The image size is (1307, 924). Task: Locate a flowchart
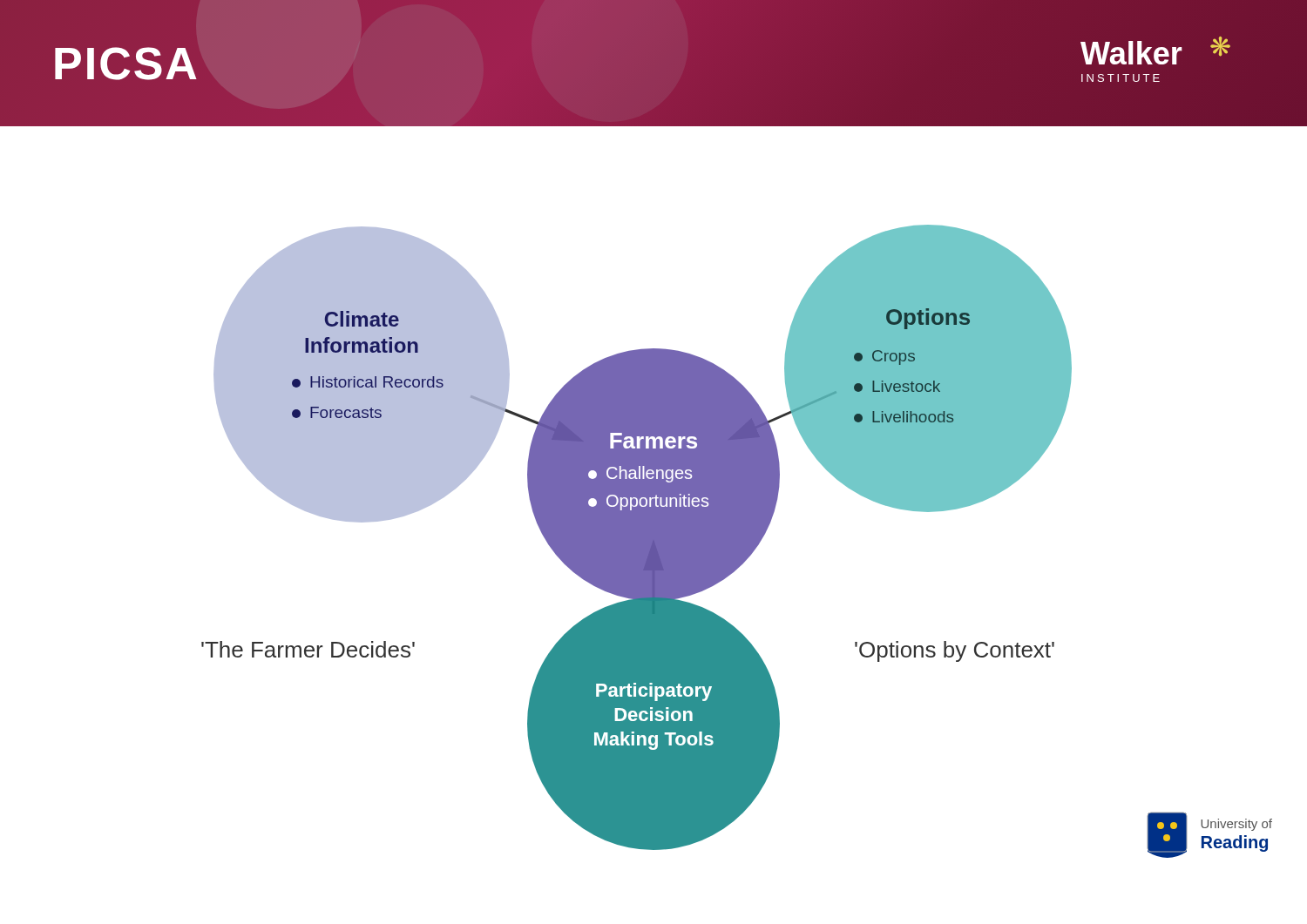coord(654,501)
